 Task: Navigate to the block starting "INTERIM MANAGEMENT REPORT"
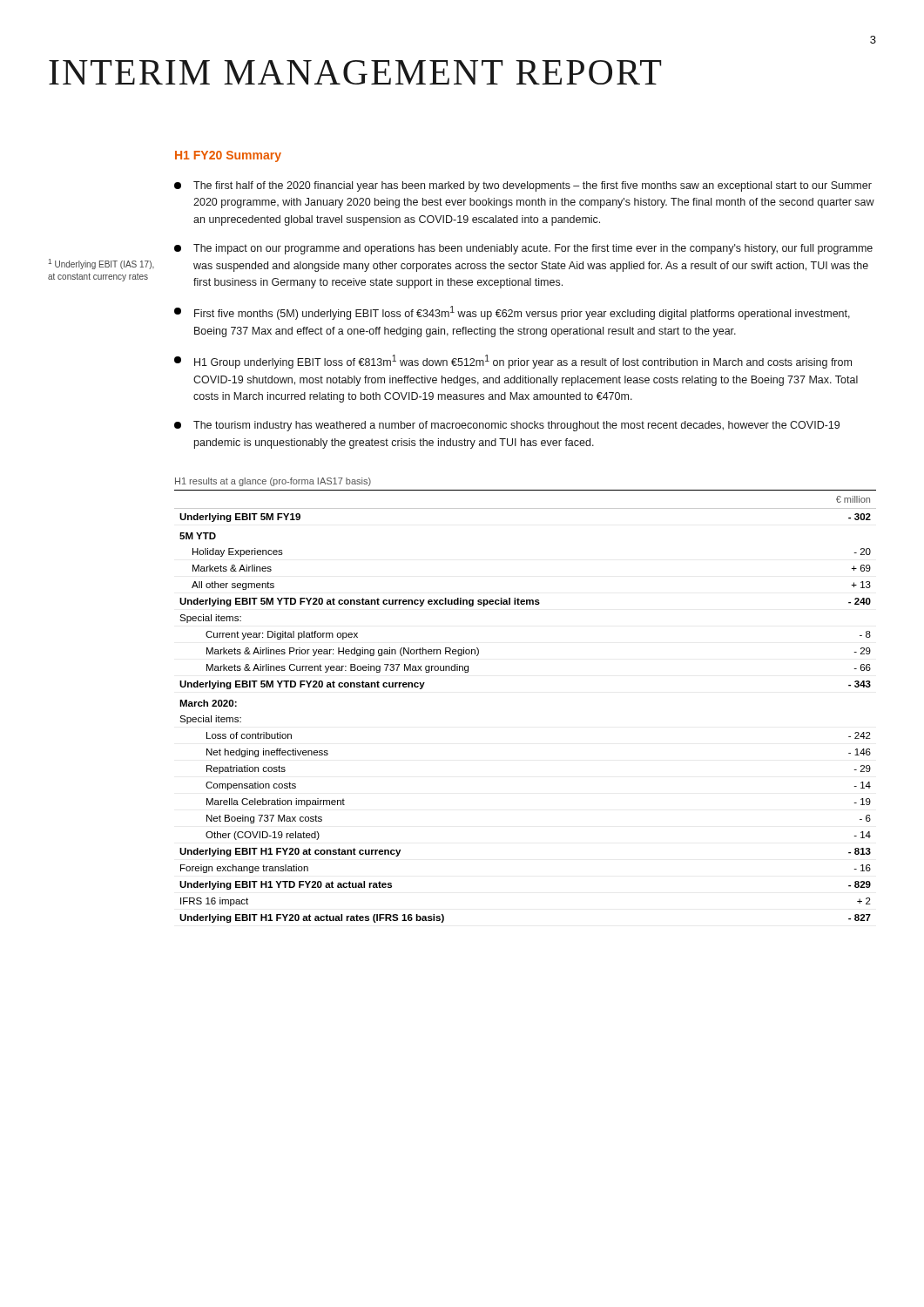coord(462,72)
